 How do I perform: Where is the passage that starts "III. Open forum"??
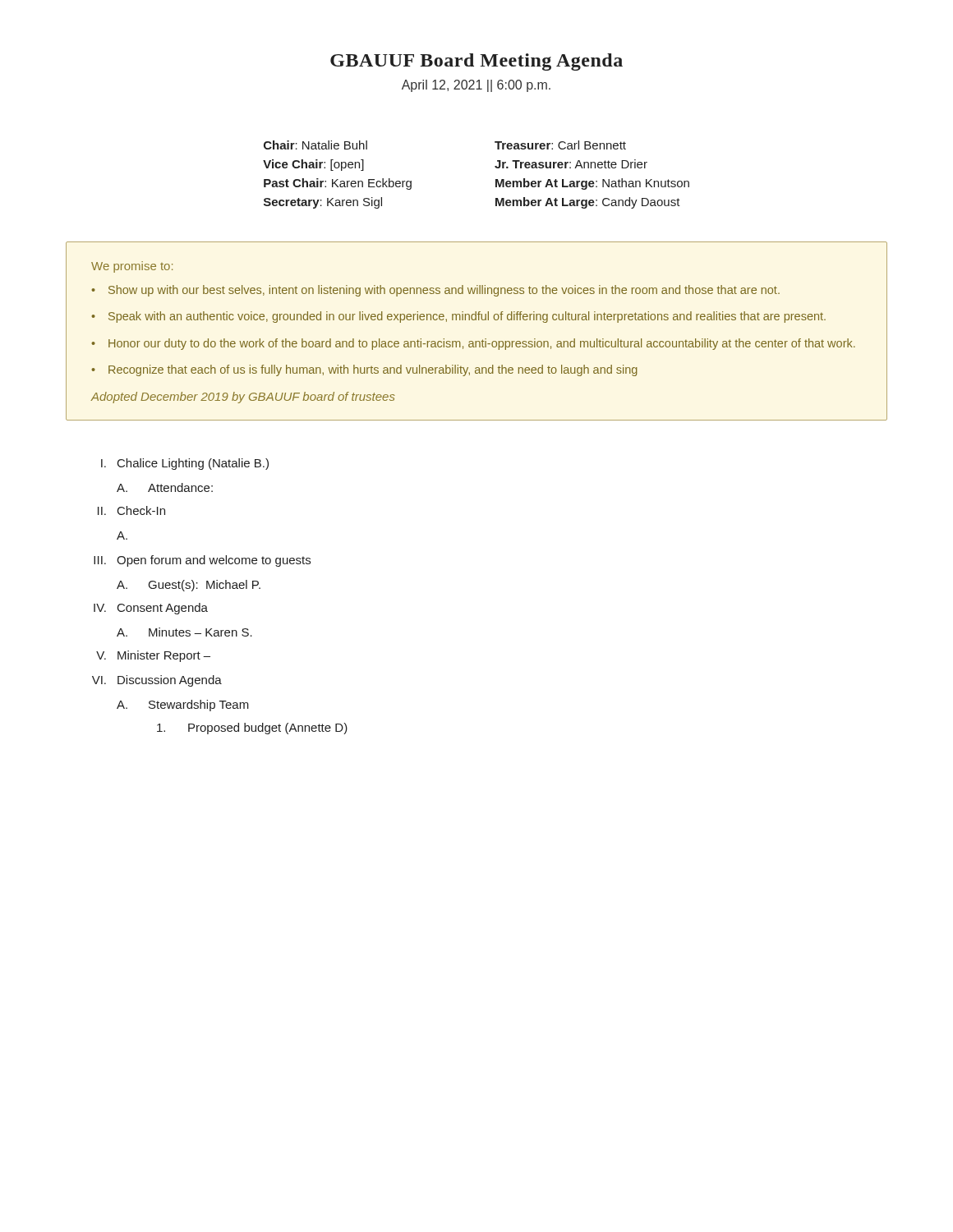(202, 561)
